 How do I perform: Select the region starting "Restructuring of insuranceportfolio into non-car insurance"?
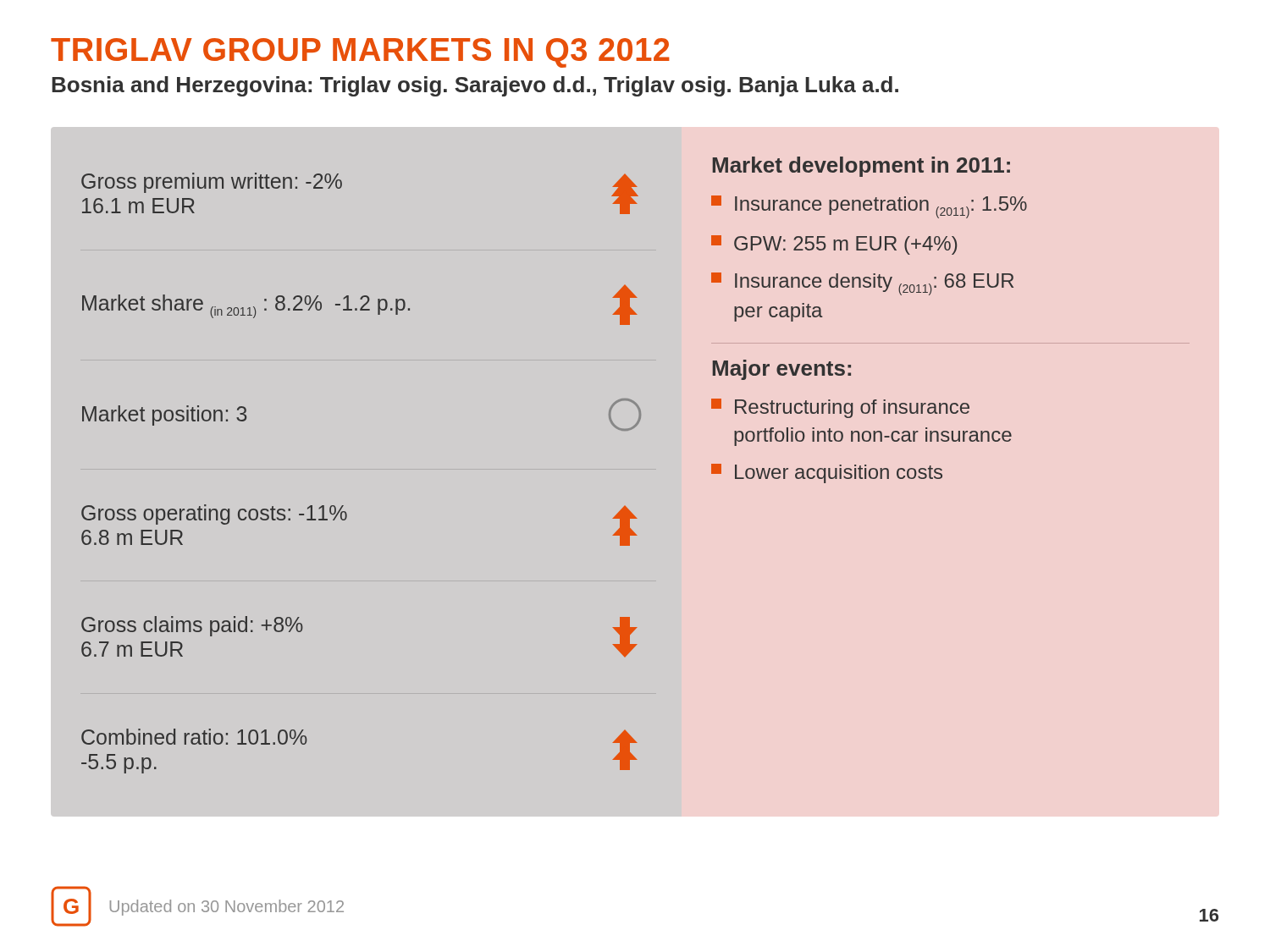pos(862,421)
